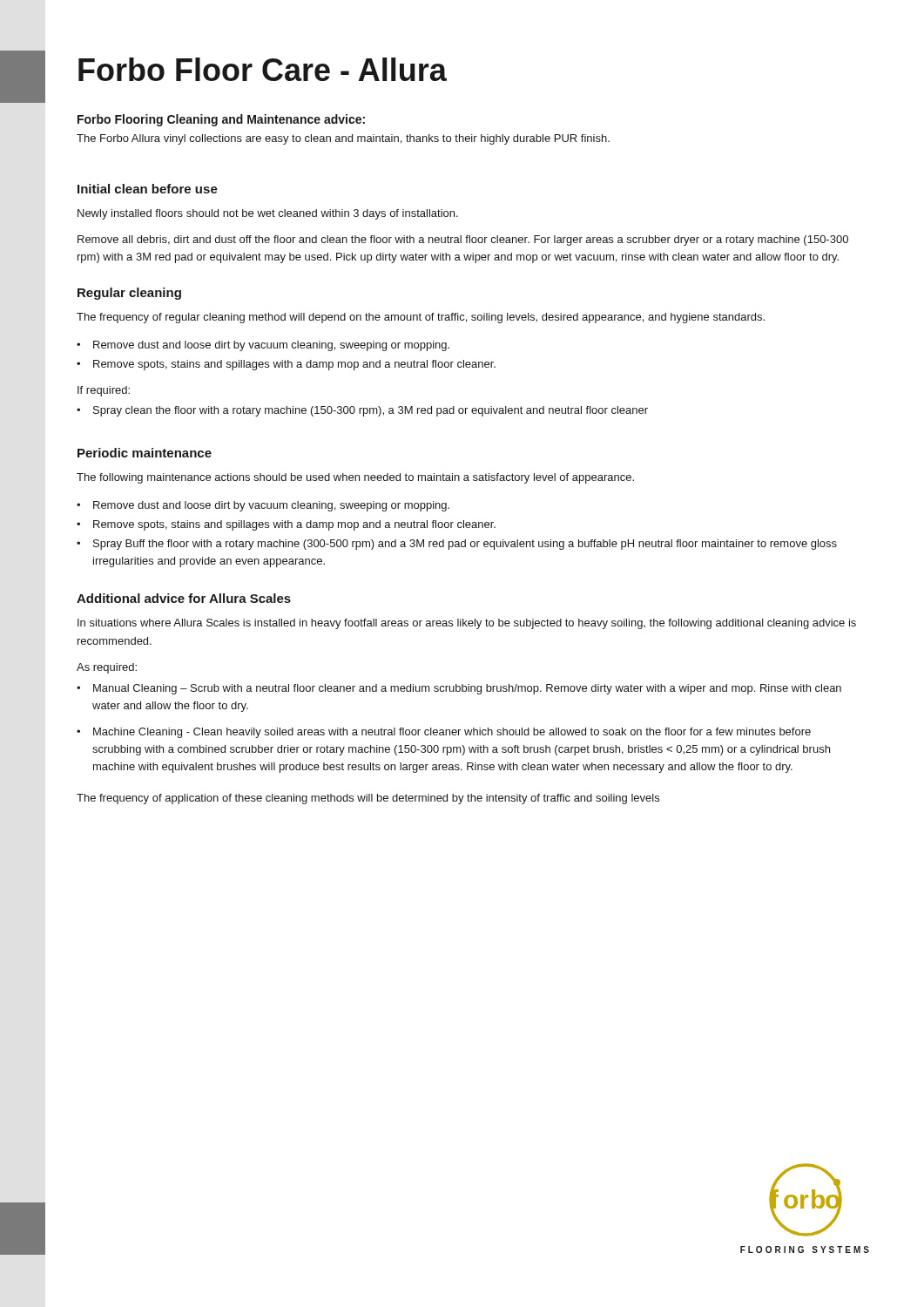Point to the element starting "The frequency of application of these cleaning methods"
The width and height of the screenshot is (924, 1307).
[x=469, y=799]
